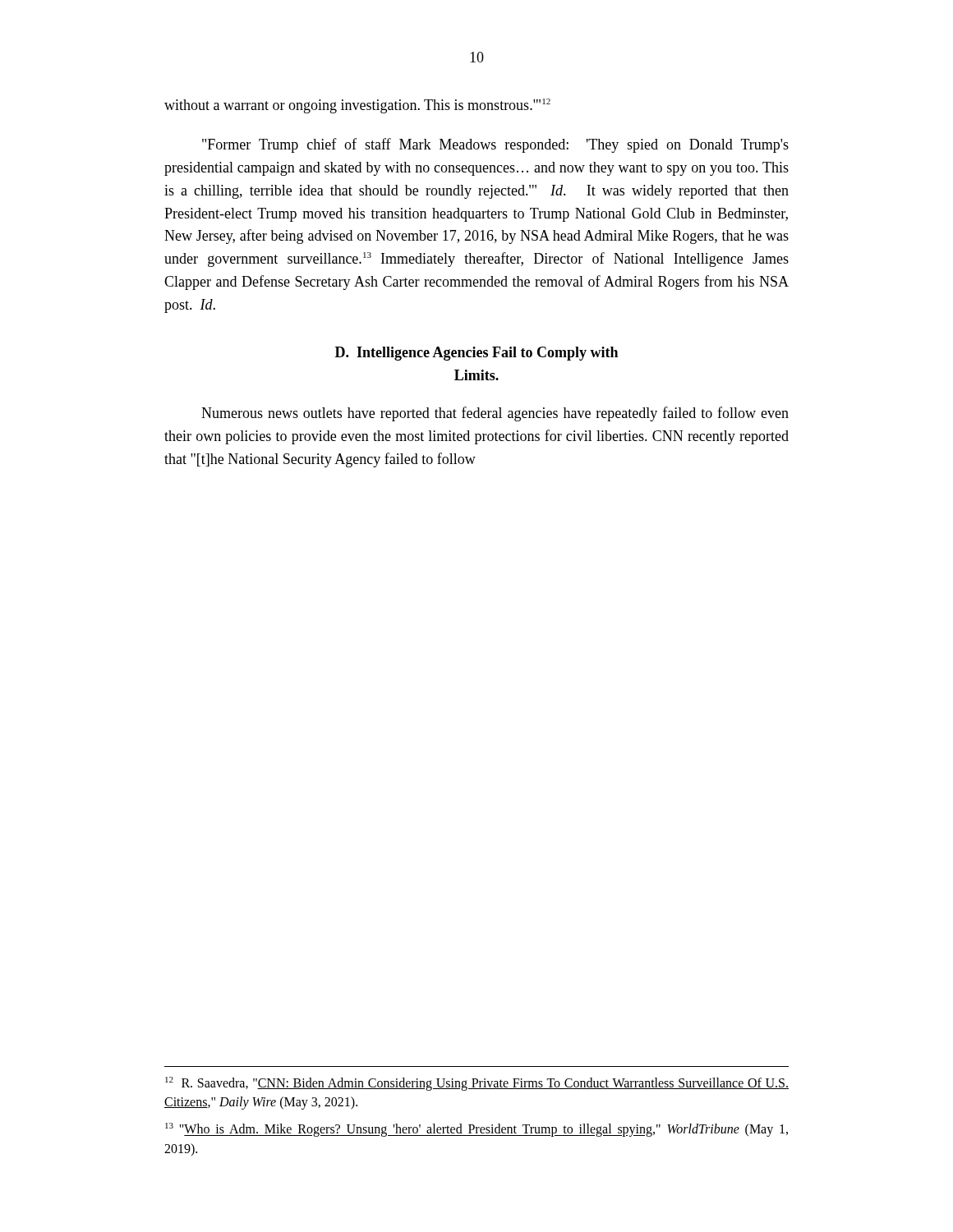Point to the region starting ""Former Trump chief of staff"
The width and height of the screenshot is (953, 1232).
(x=476, y=225)
